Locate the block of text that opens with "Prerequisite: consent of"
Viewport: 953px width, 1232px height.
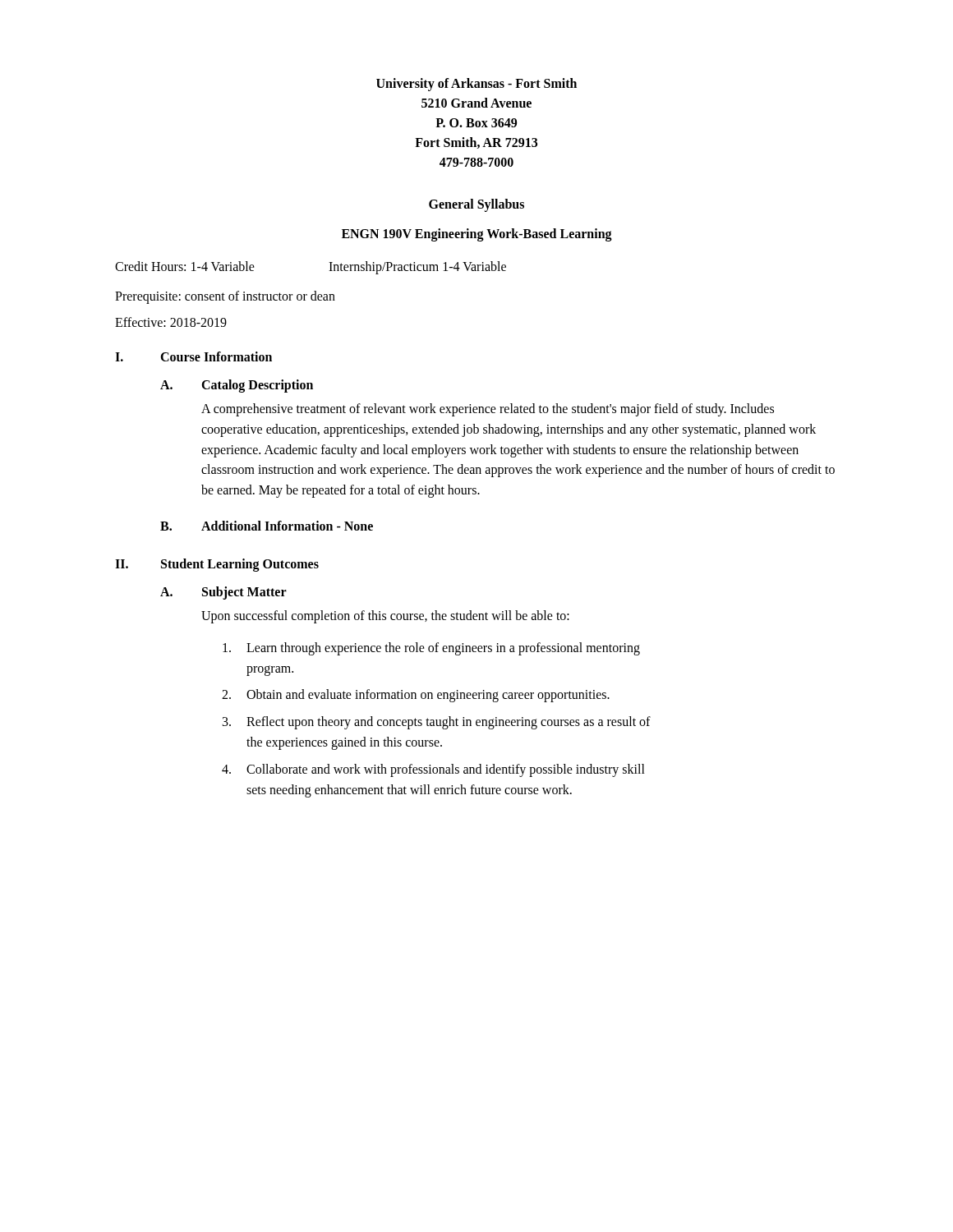pos(225,296)
